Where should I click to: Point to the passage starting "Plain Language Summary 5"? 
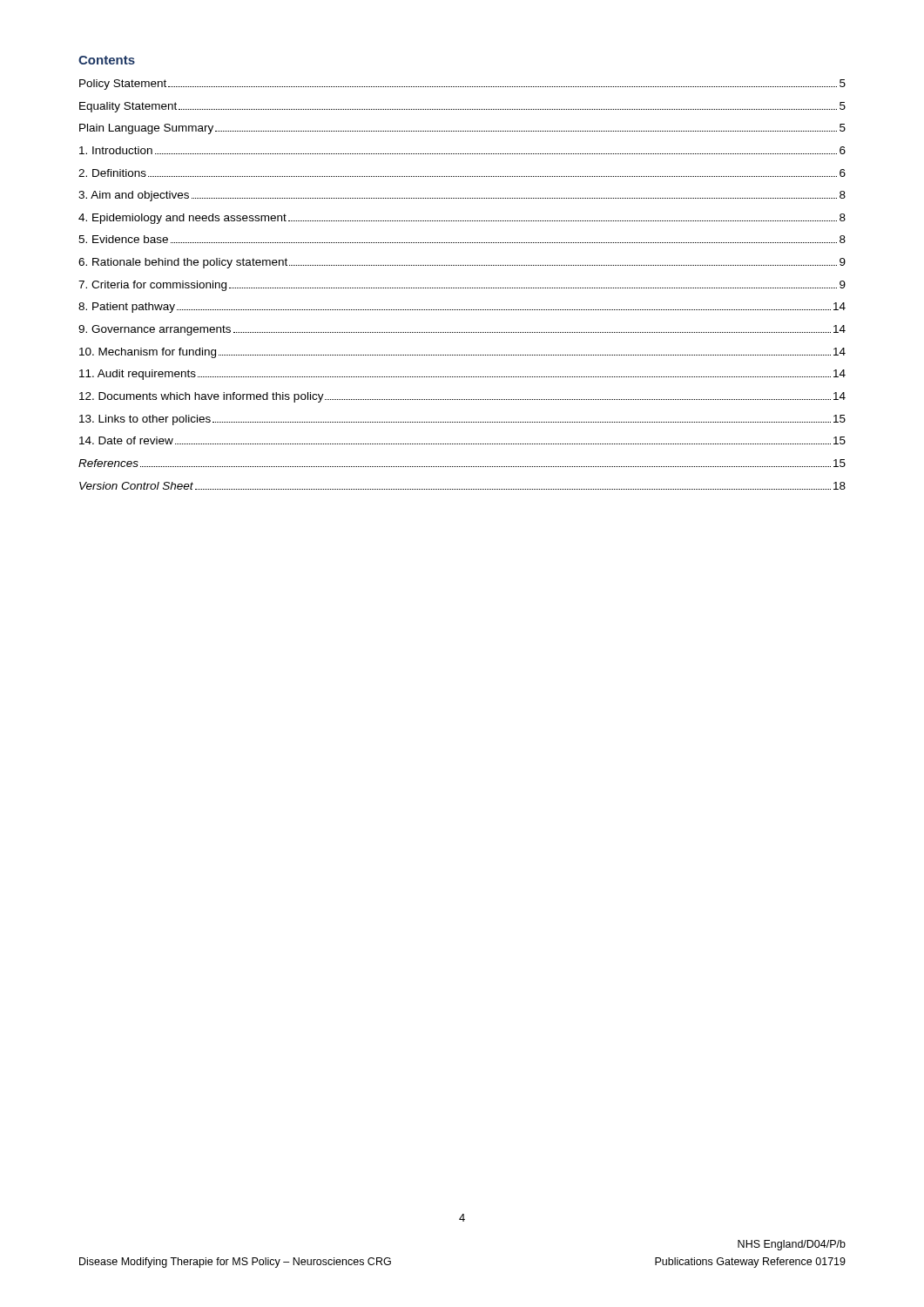tap(462, 128)
